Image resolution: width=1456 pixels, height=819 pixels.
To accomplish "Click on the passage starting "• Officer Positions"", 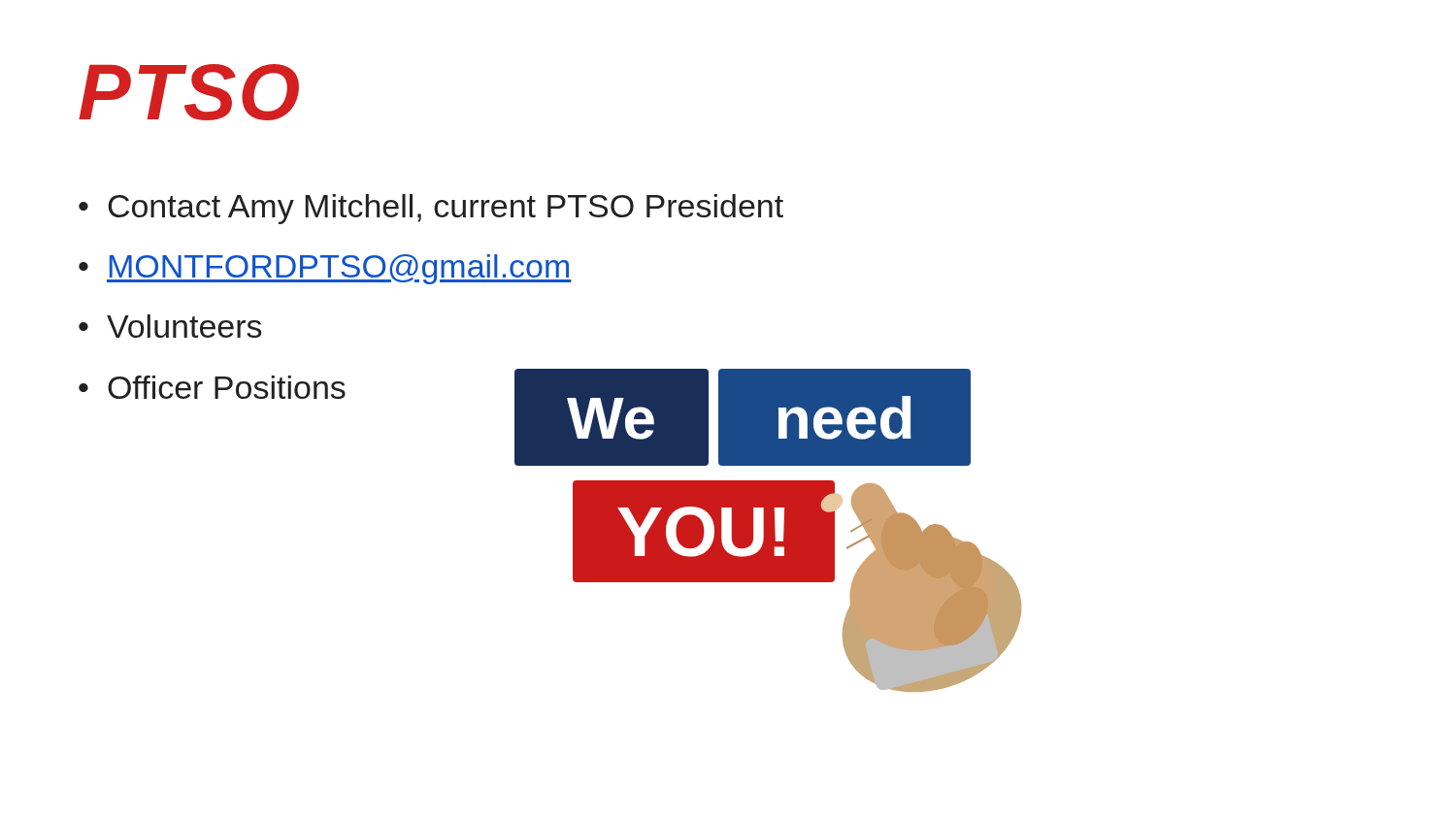I will [x=212, y=387].
